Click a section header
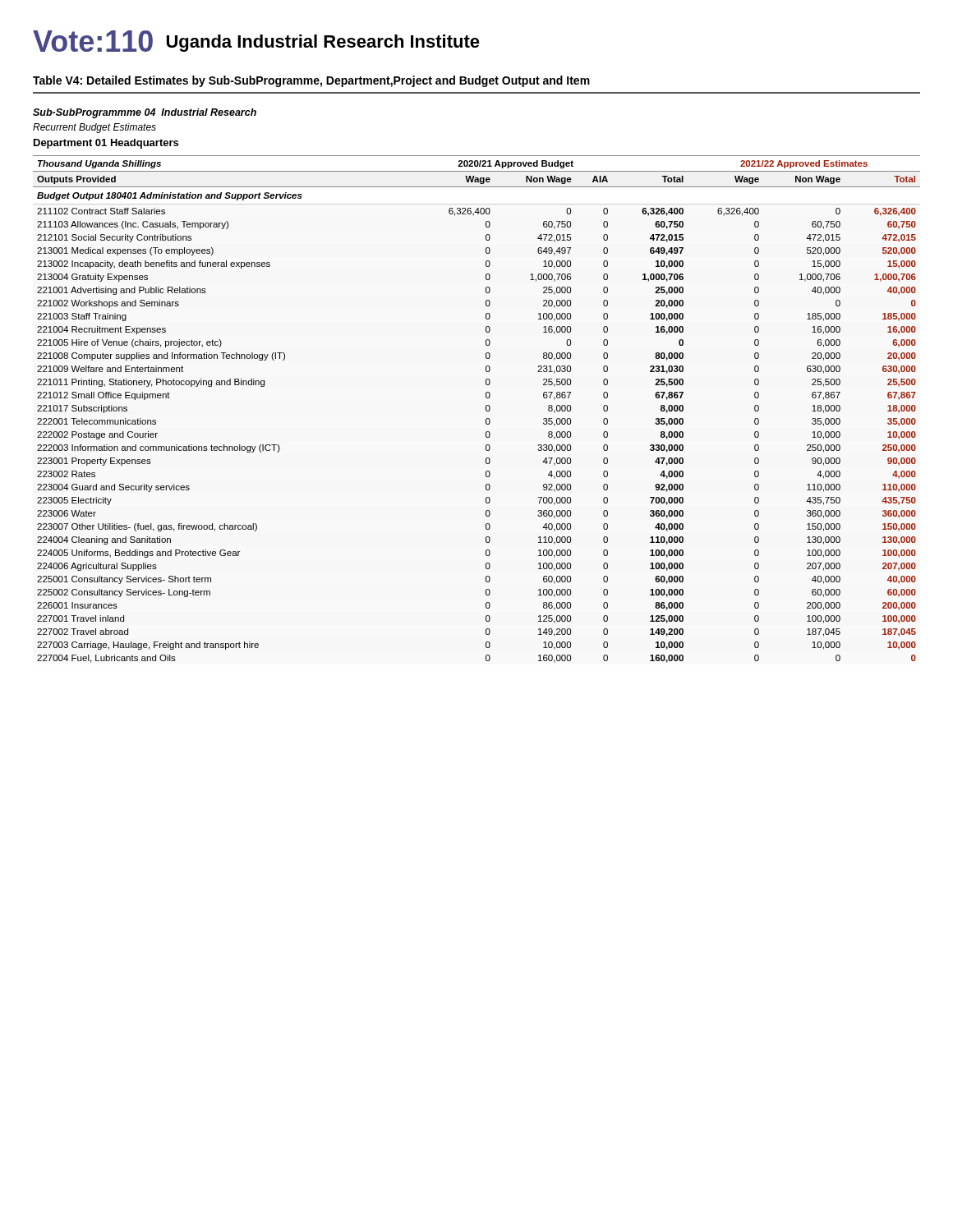The height and width of the screenshot is (1232, 953). coord(311,81)
